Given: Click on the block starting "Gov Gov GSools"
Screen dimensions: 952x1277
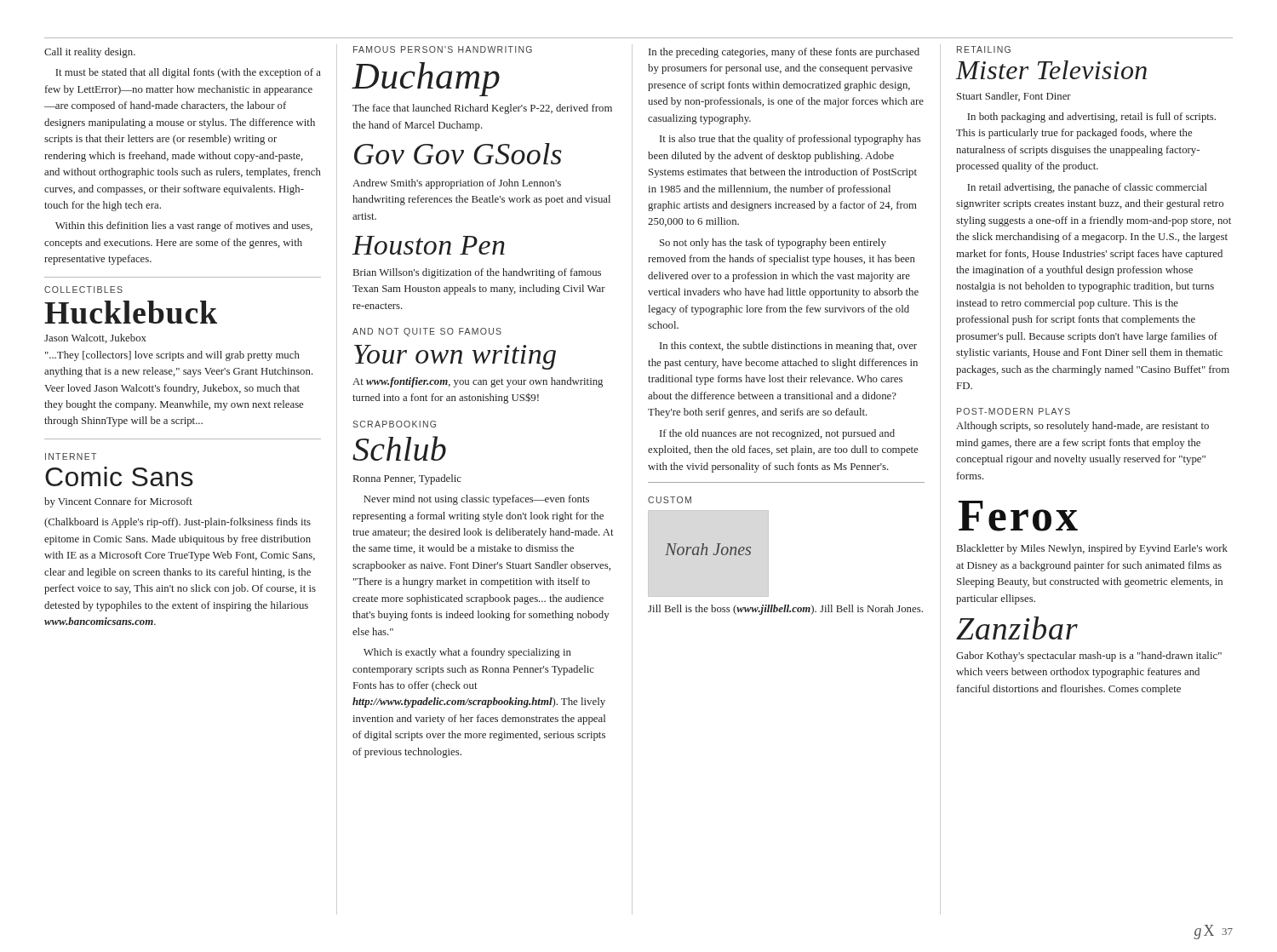Looking at the screenshot, I should (x=484, y=155).
